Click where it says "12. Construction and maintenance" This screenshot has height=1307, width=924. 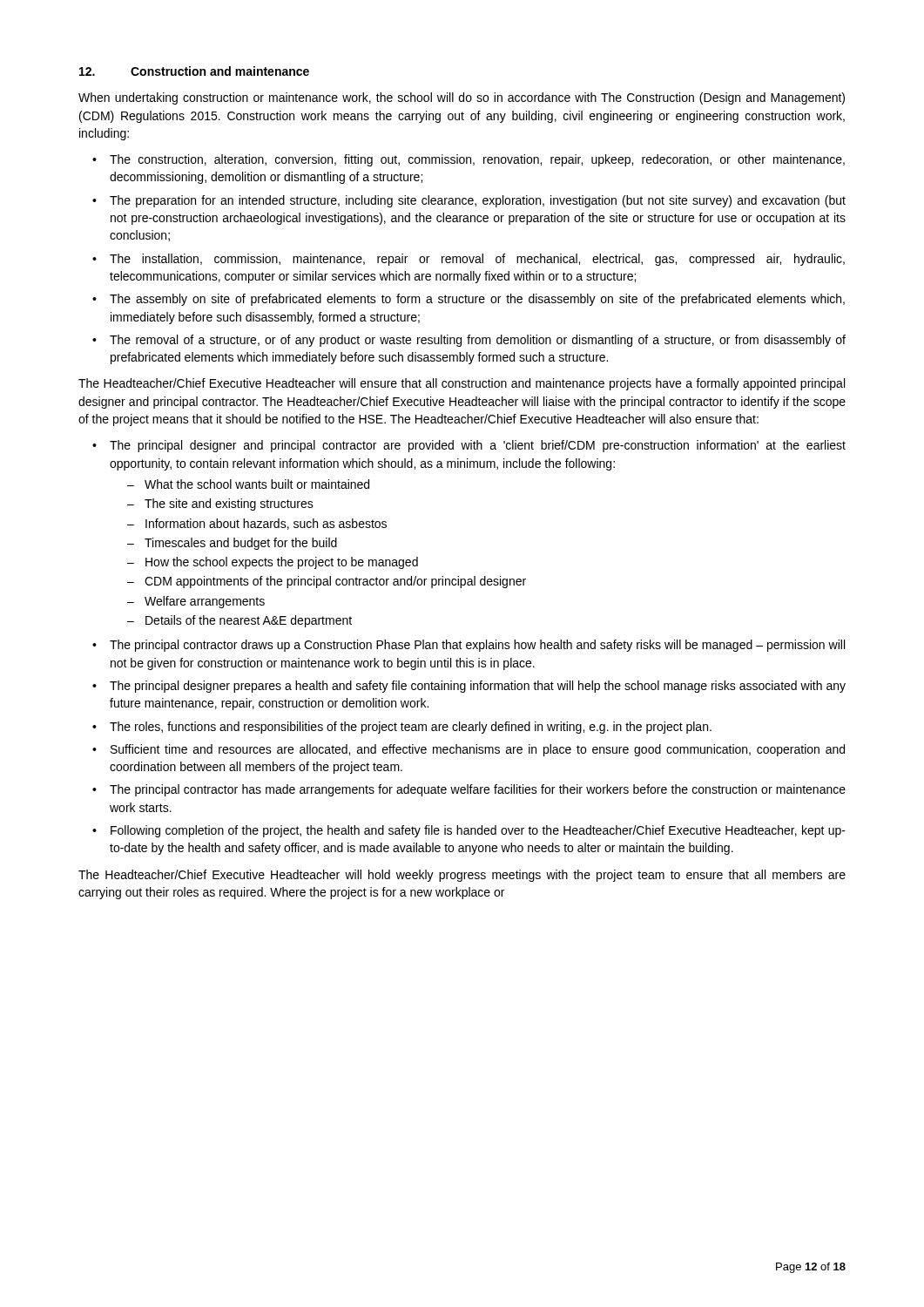(x=194, y=72)
